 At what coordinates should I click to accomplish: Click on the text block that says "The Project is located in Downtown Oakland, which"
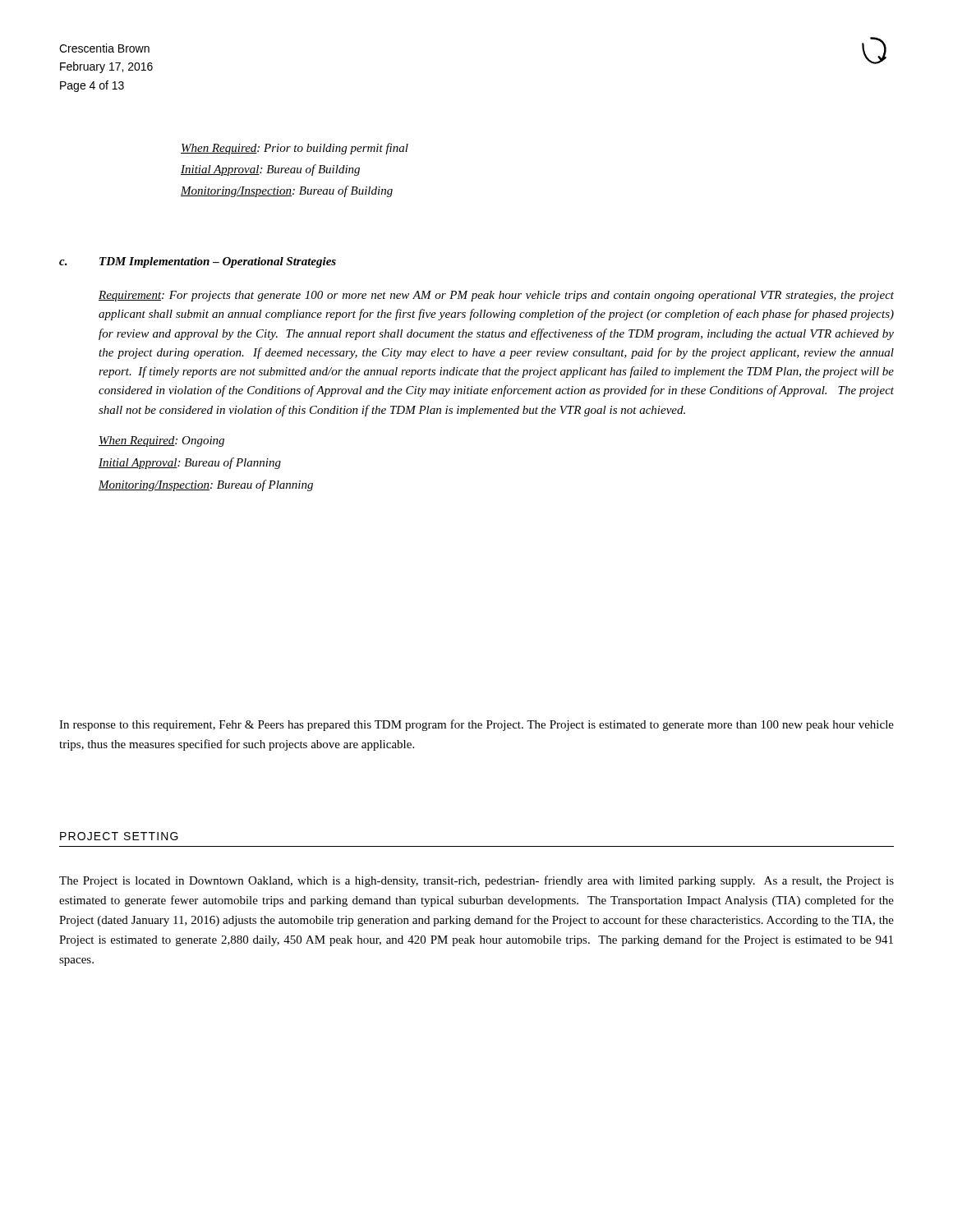pos(476,920)
